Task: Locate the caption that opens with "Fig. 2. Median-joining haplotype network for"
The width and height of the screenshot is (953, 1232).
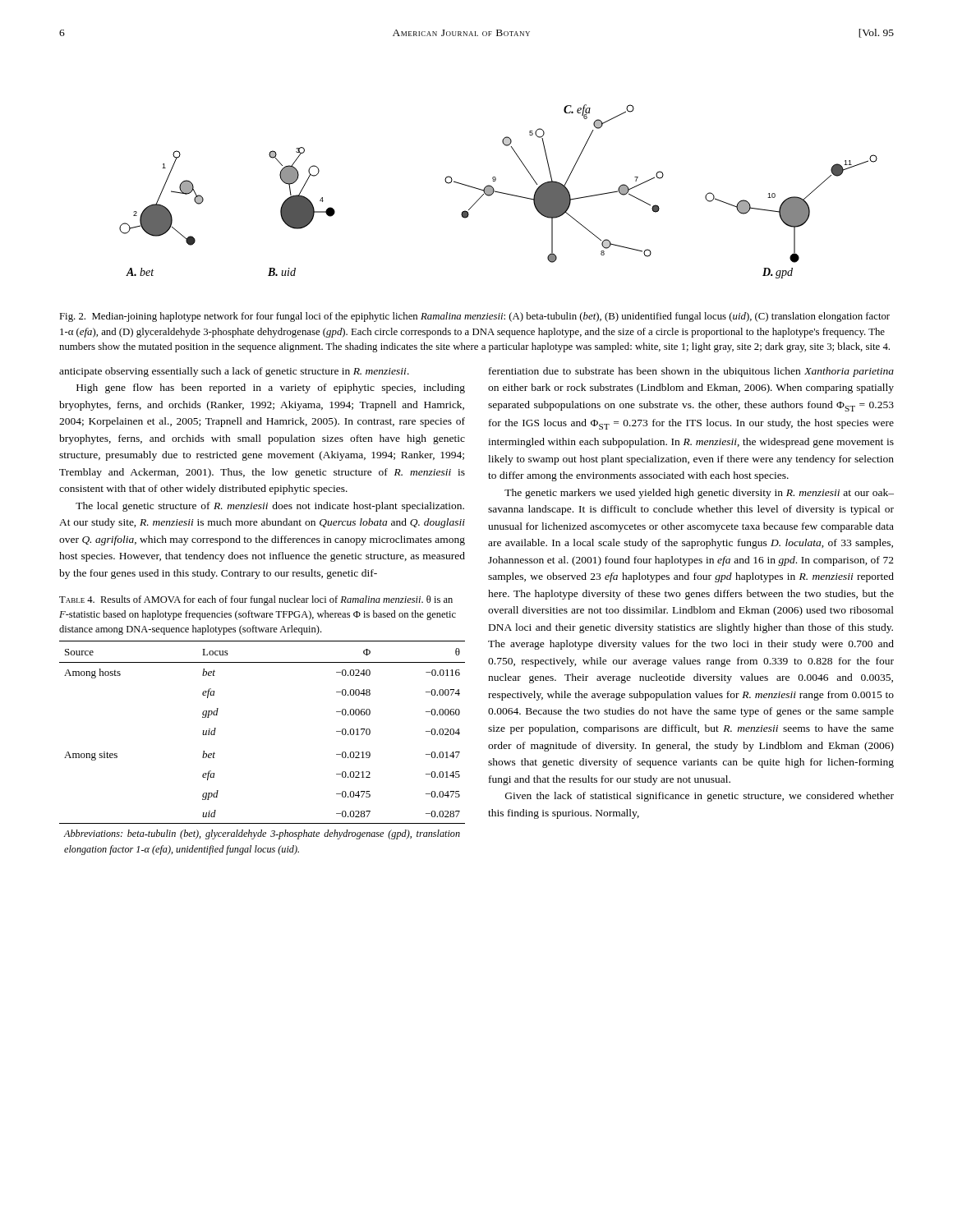Action: pos(475,331)
